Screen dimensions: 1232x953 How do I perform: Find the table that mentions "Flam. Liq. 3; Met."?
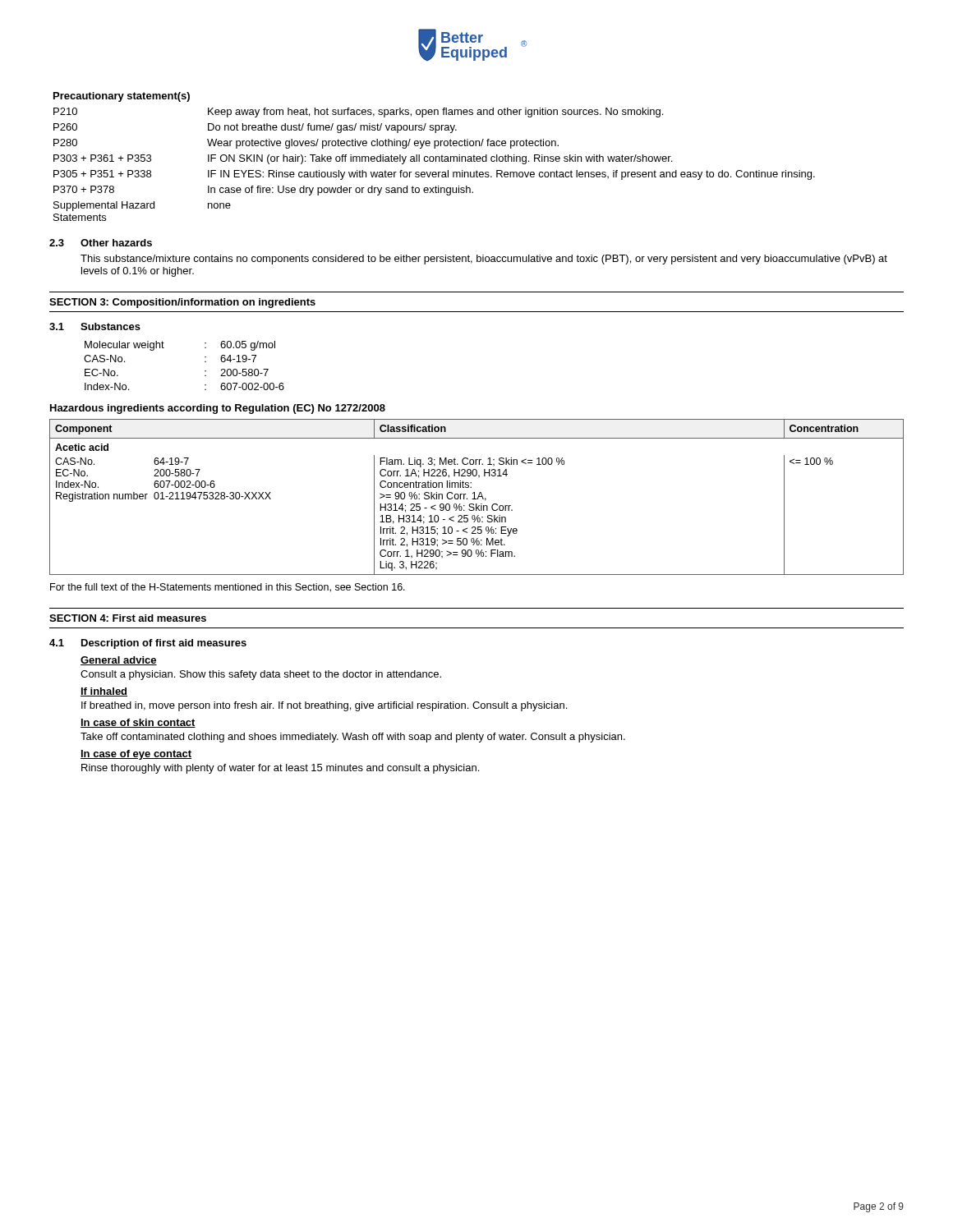click(476, 497)
